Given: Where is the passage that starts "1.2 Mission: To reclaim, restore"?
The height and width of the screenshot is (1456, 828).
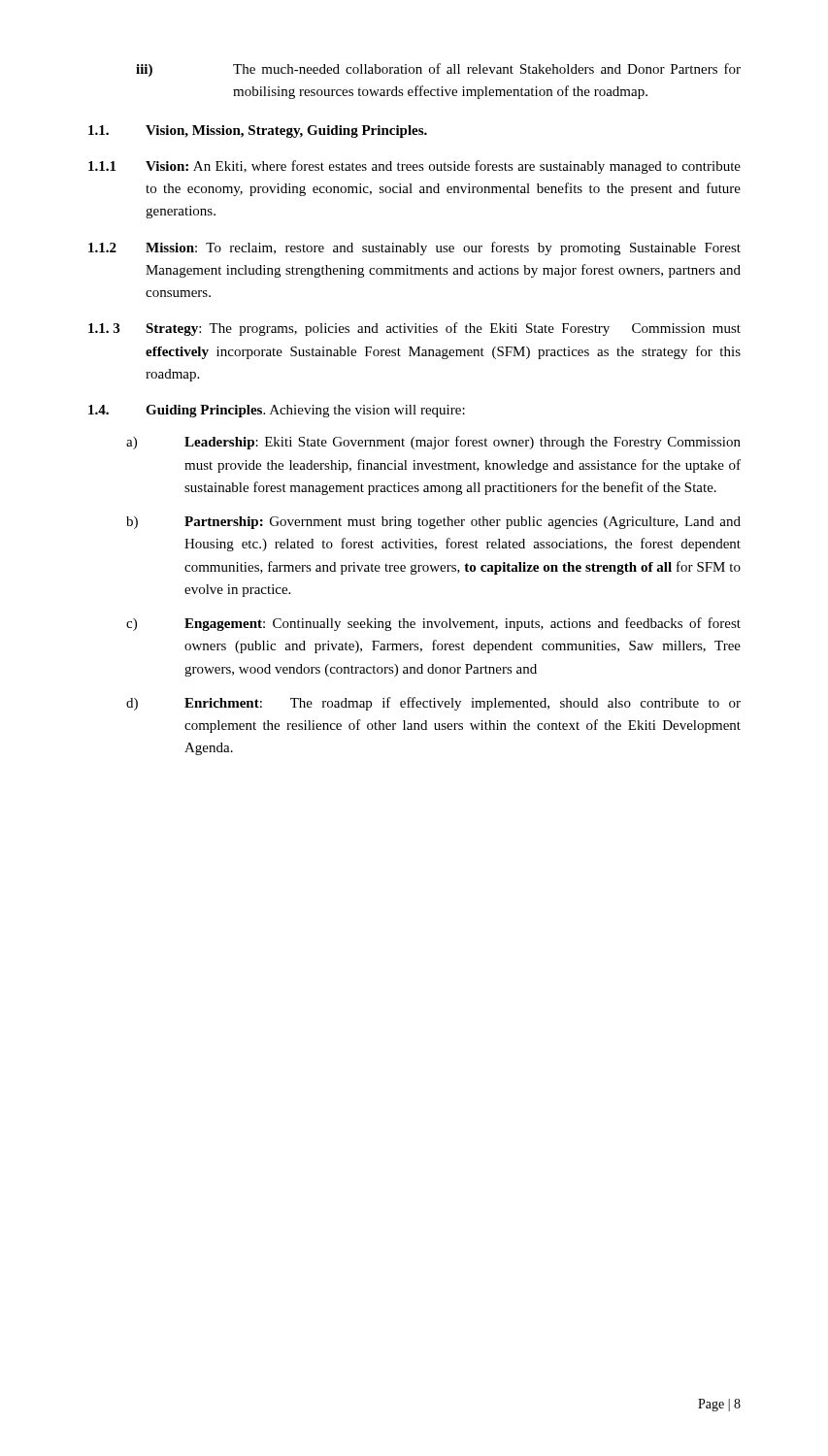Looking at the screenshot, I should tap(414, 270).
